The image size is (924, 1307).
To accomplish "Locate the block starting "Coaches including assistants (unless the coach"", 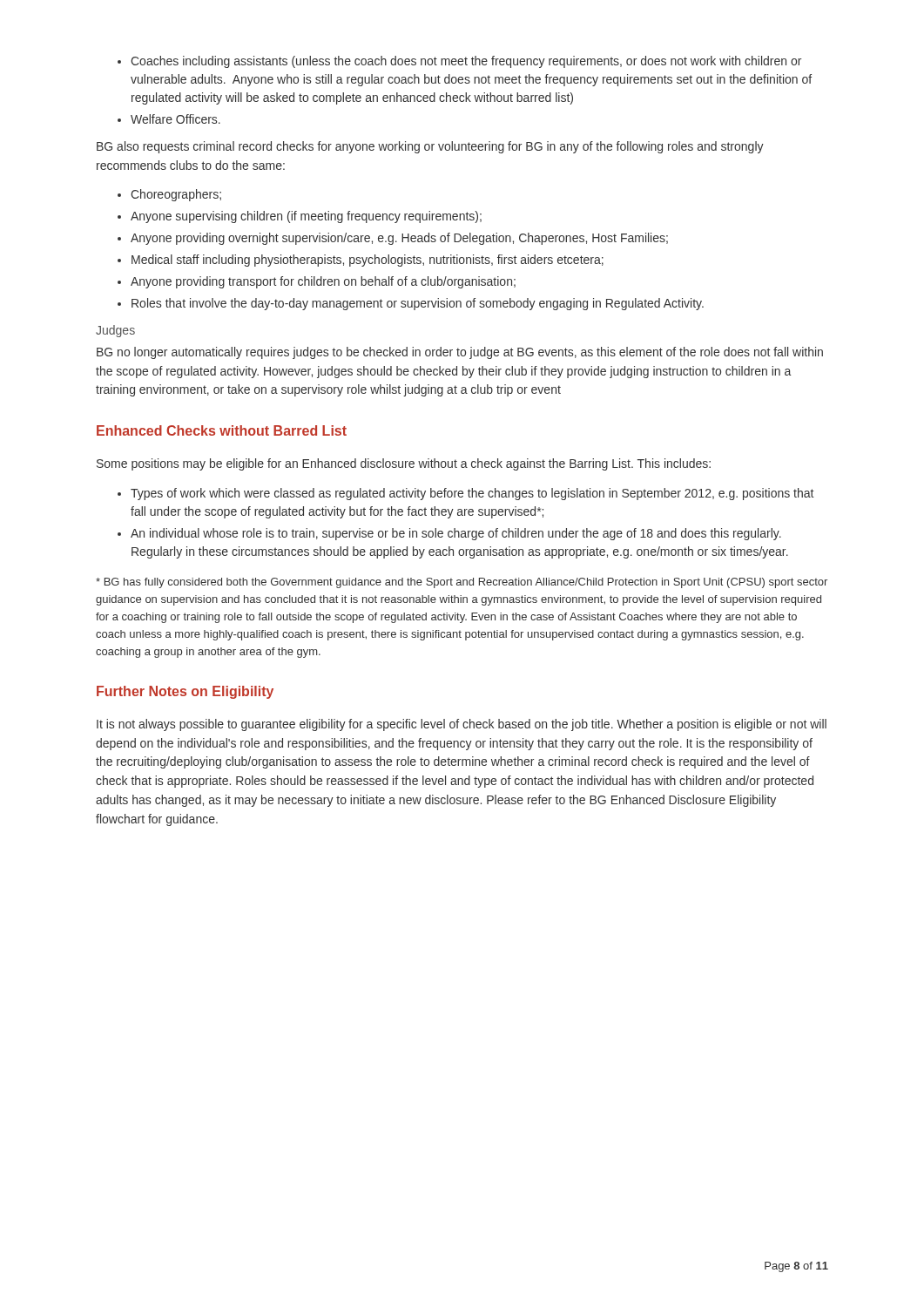I will (479, 80).
